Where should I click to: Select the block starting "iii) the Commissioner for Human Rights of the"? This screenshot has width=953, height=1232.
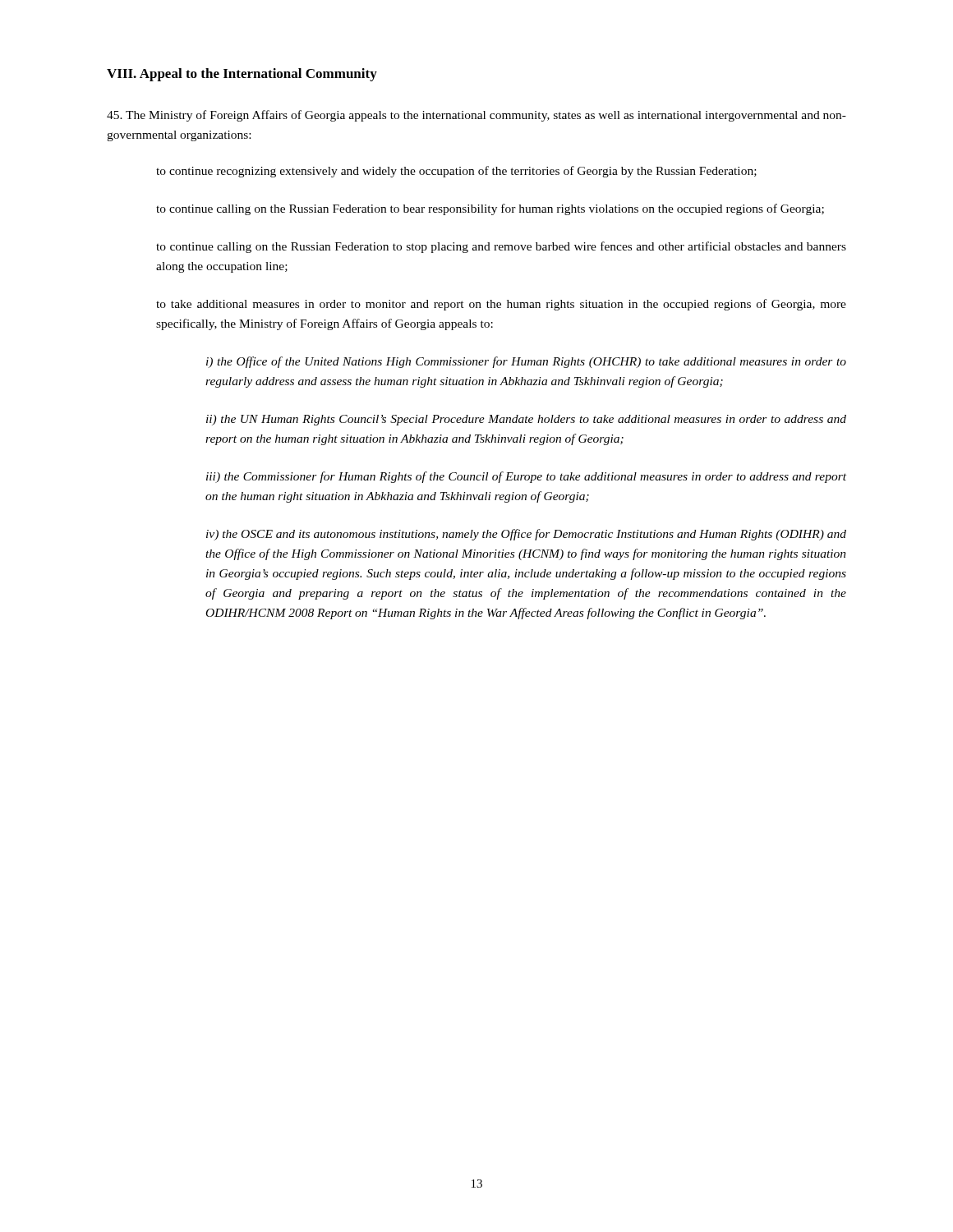(526, 486)
